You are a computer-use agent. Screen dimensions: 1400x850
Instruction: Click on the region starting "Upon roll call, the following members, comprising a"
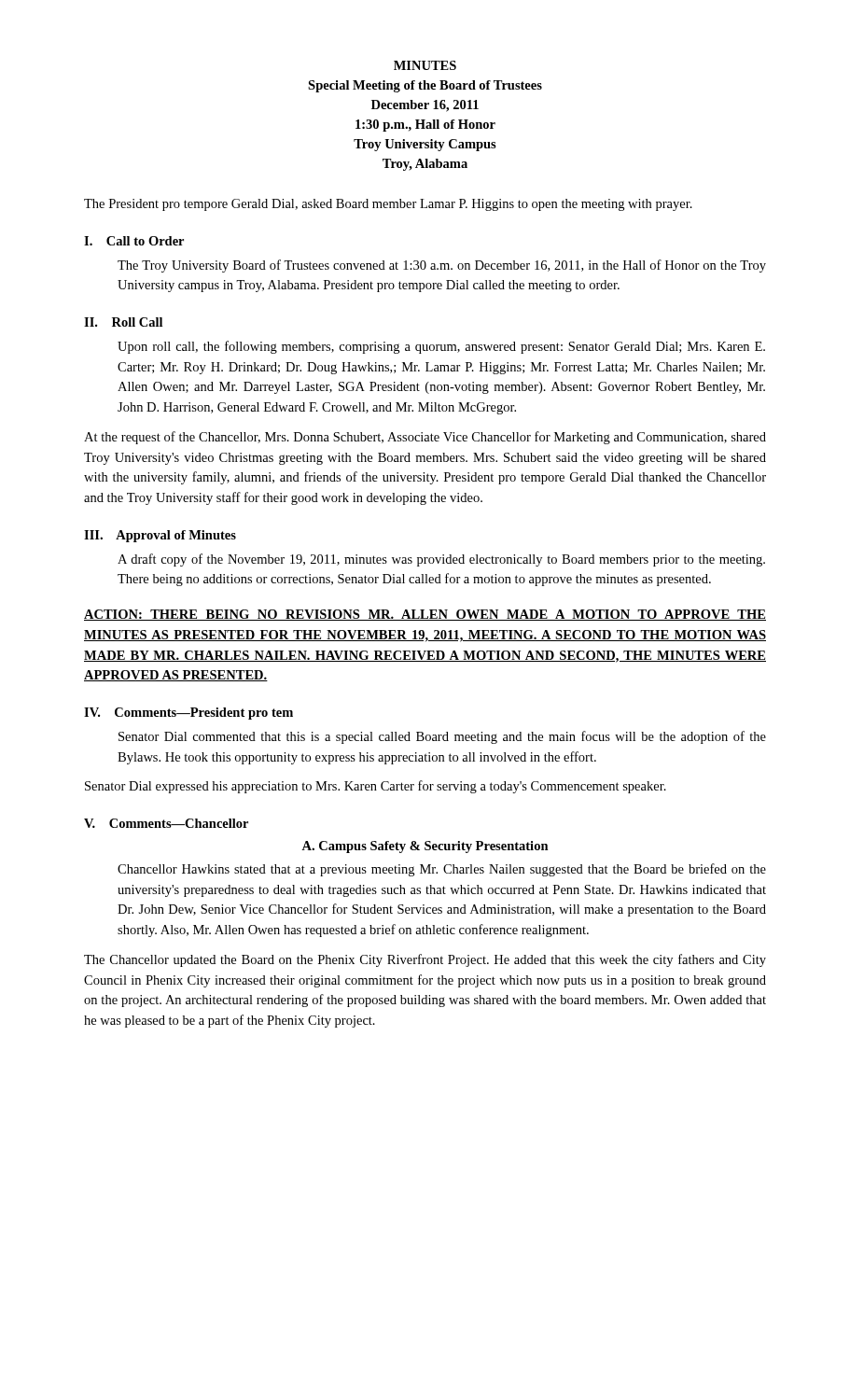(442, 377)
